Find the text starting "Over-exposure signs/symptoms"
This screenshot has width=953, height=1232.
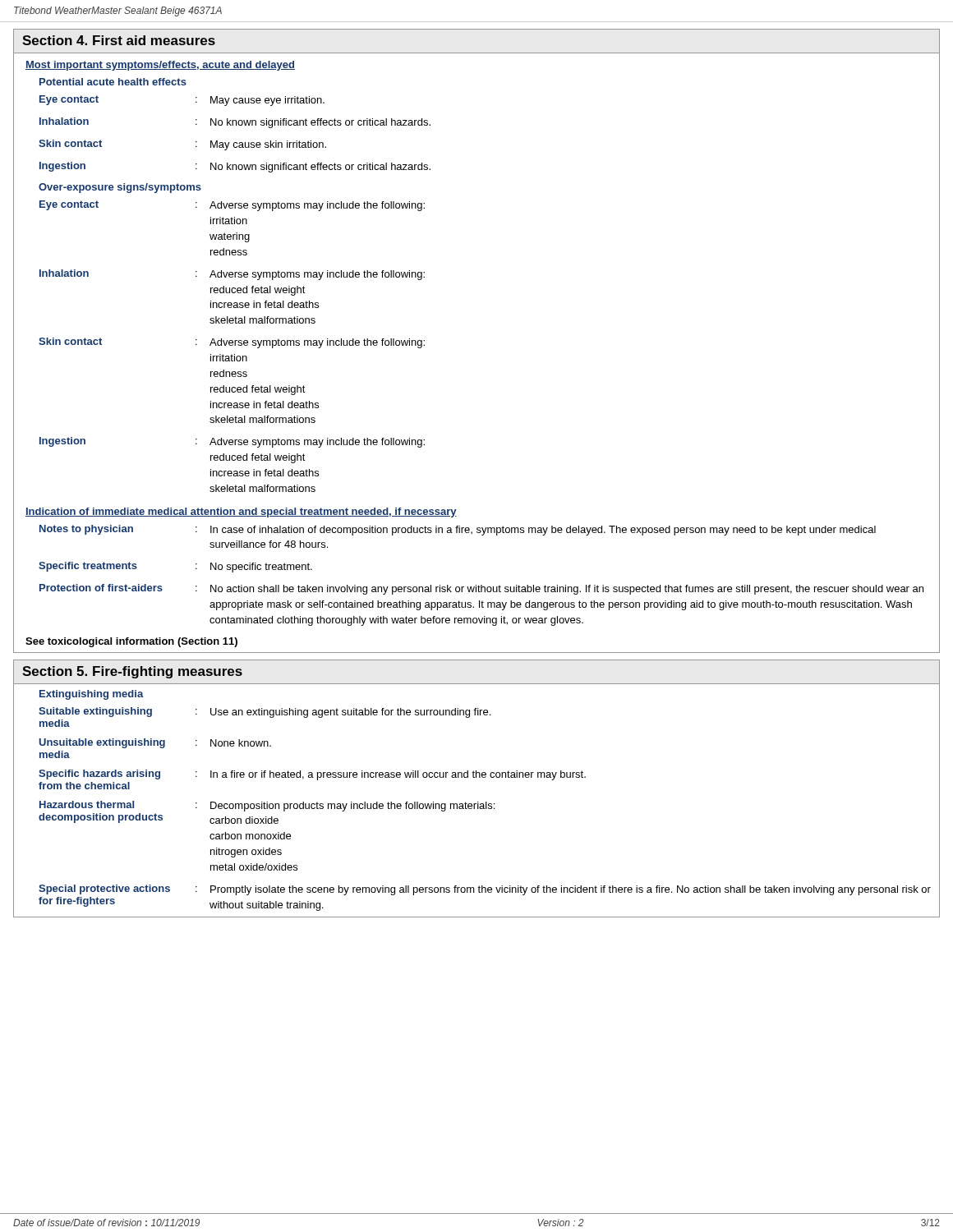click(120, 187)
